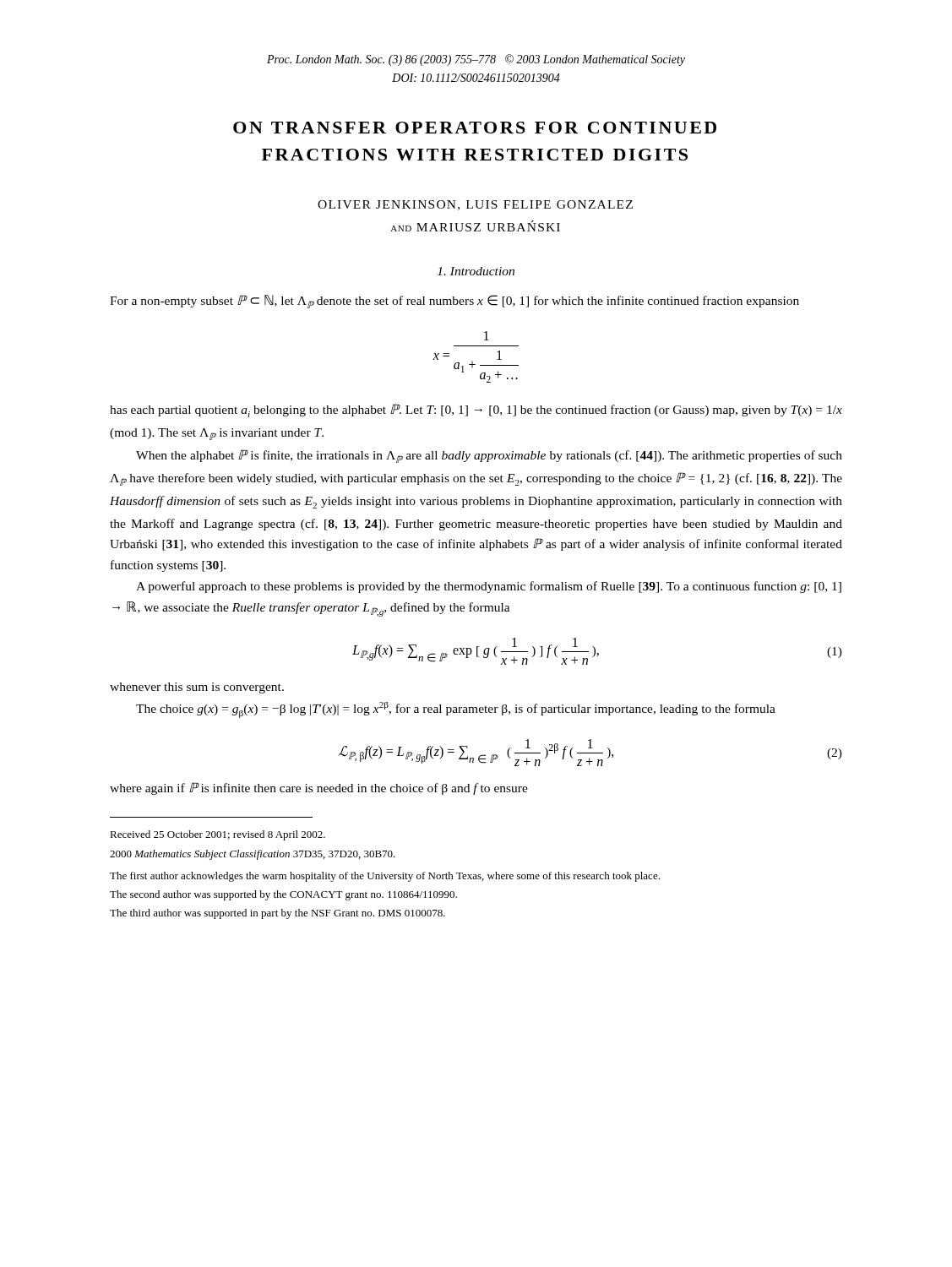Find the text starting "1. Introduction"
Image resolution: width=952 pixels, height=1267 pixels.
click(476, 271)
